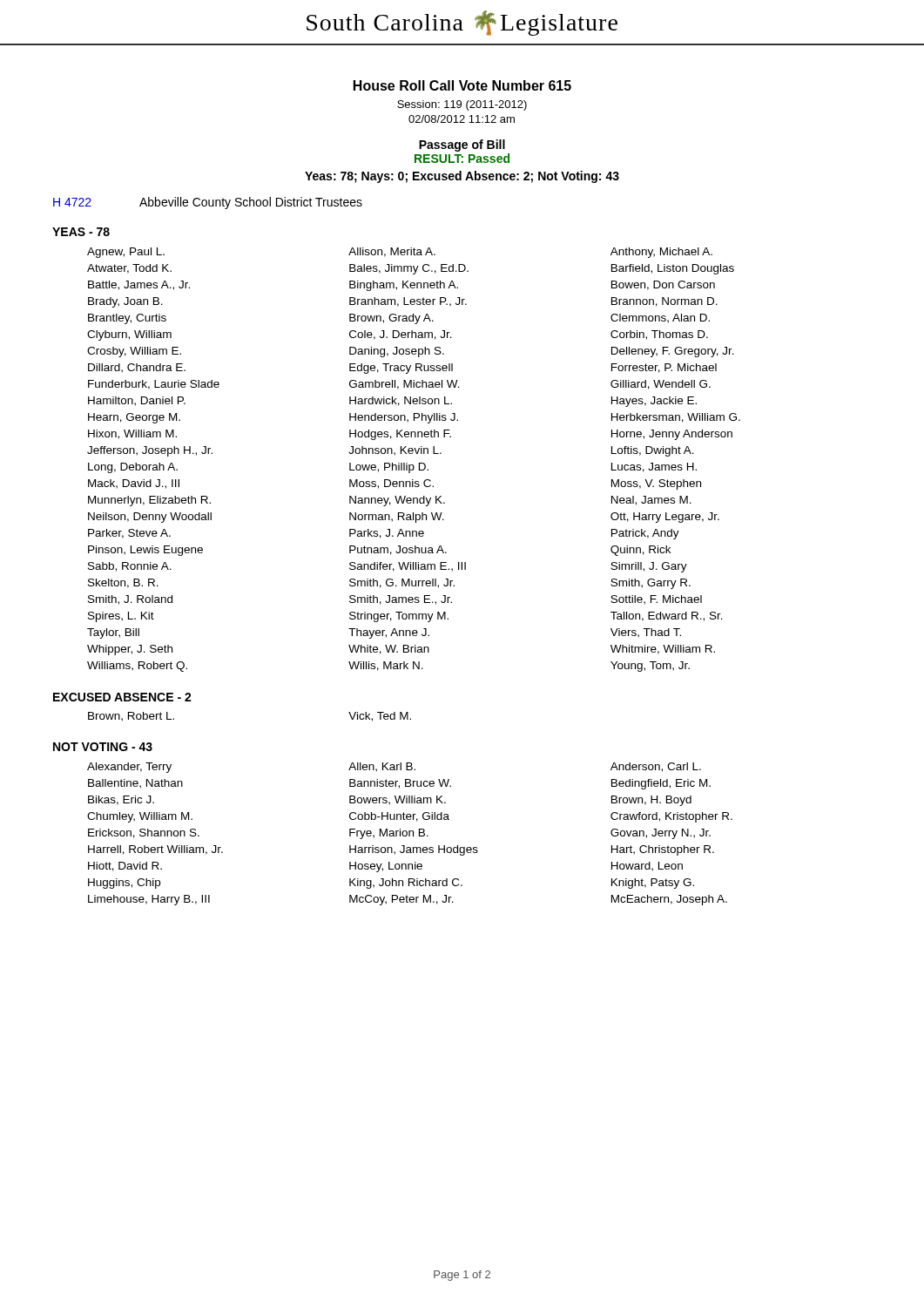
Task: Navigate to the passage starting "EXCUSED ABSENCE - 2"
Action: (x=122, y=697)
